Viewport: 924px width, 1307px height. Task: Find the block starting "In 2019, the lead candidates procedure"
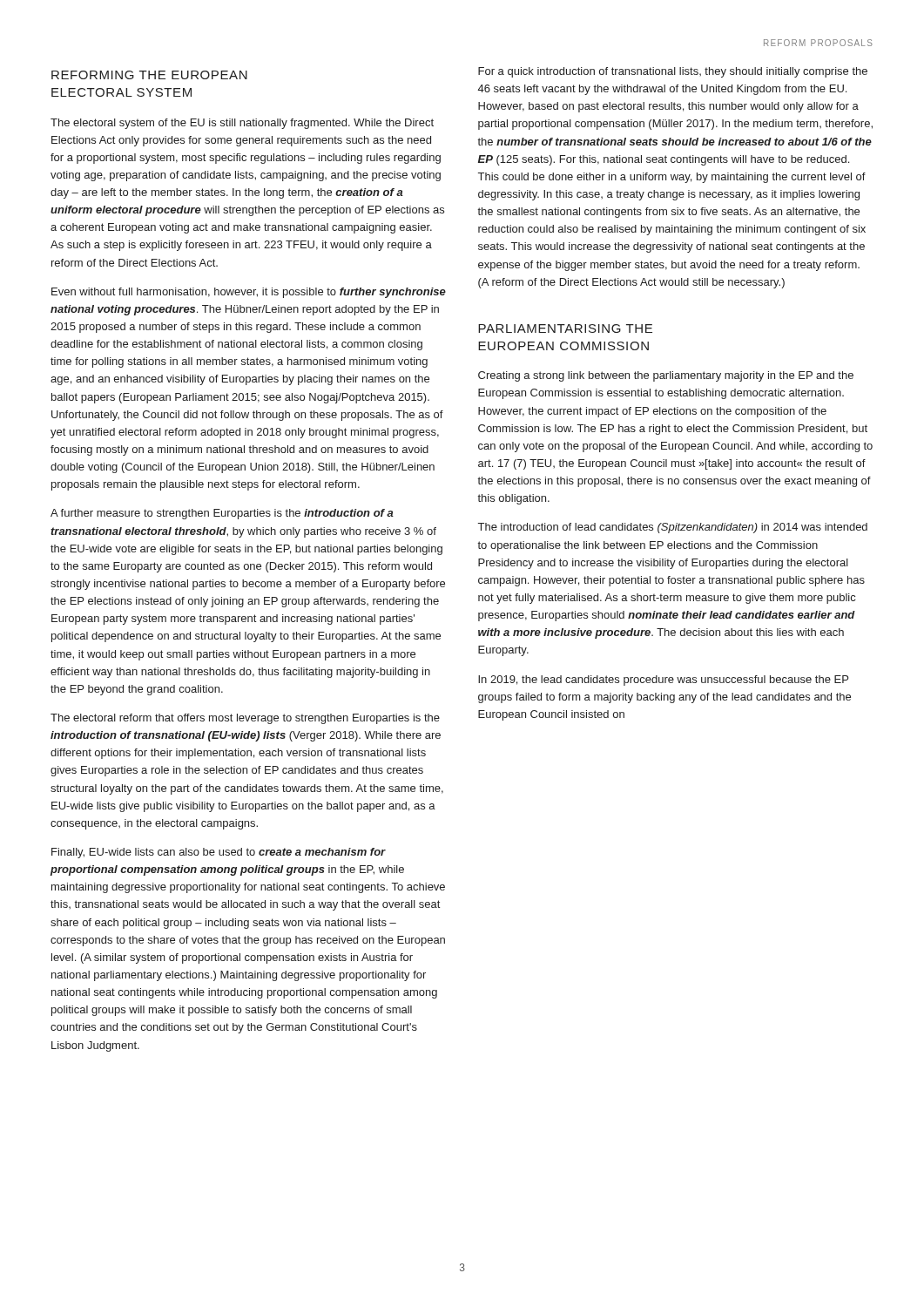coord(665,696)
